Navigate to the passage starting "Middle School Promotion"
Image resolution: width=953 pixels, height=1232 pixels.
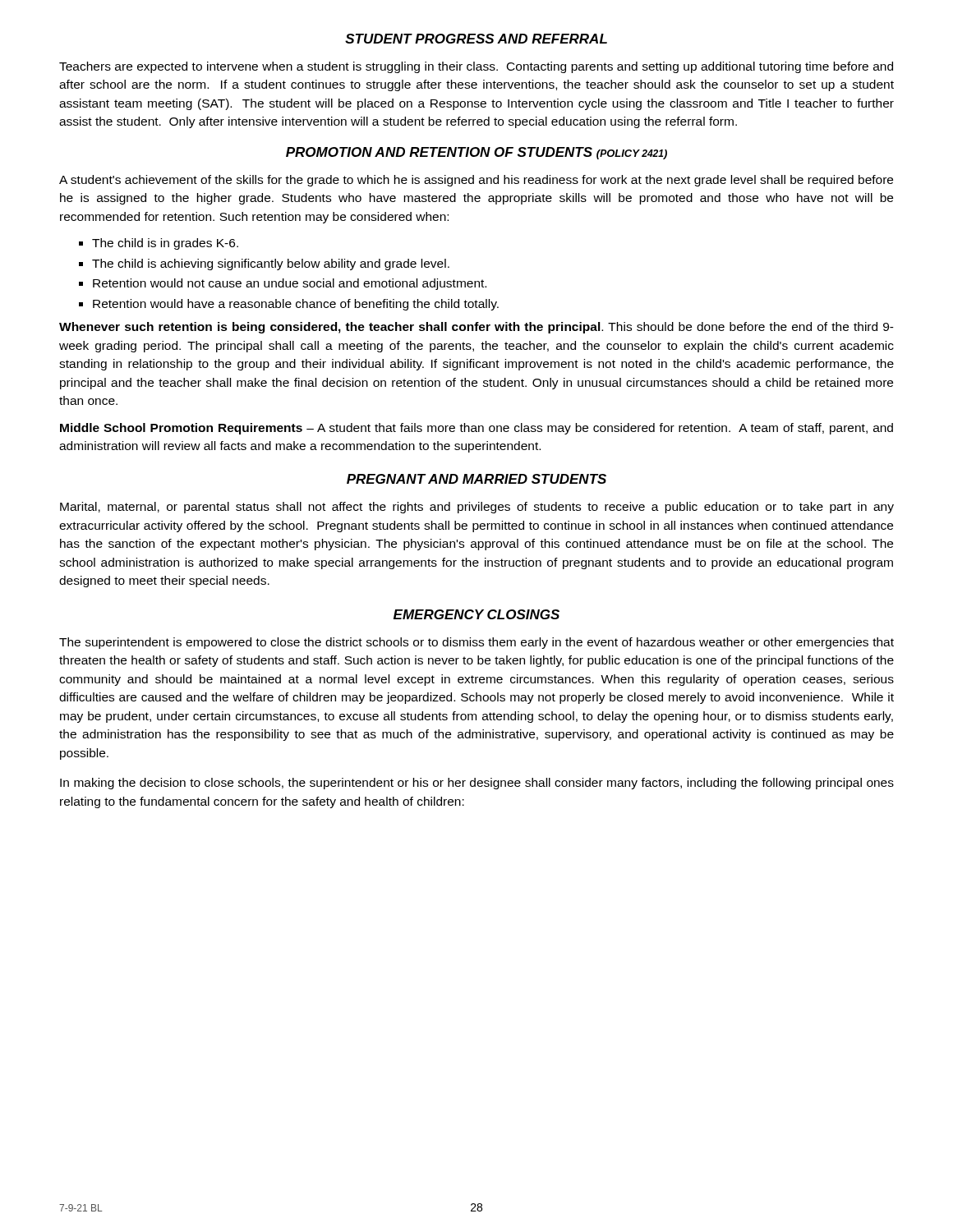(476, 437)
